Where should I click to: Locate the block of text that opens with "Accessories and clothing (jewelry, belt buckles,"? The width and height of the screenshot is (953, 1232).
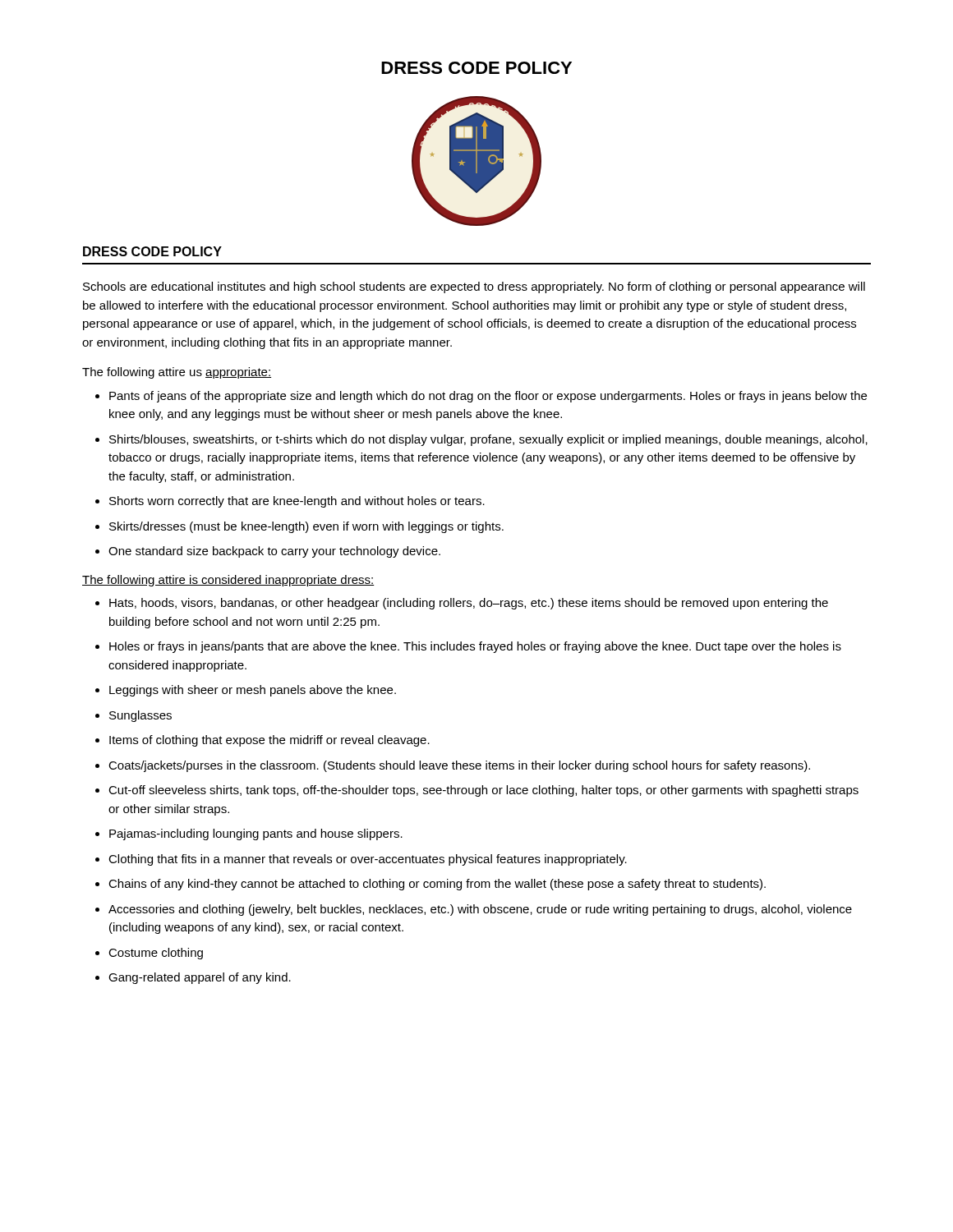(x=480, y=918)
